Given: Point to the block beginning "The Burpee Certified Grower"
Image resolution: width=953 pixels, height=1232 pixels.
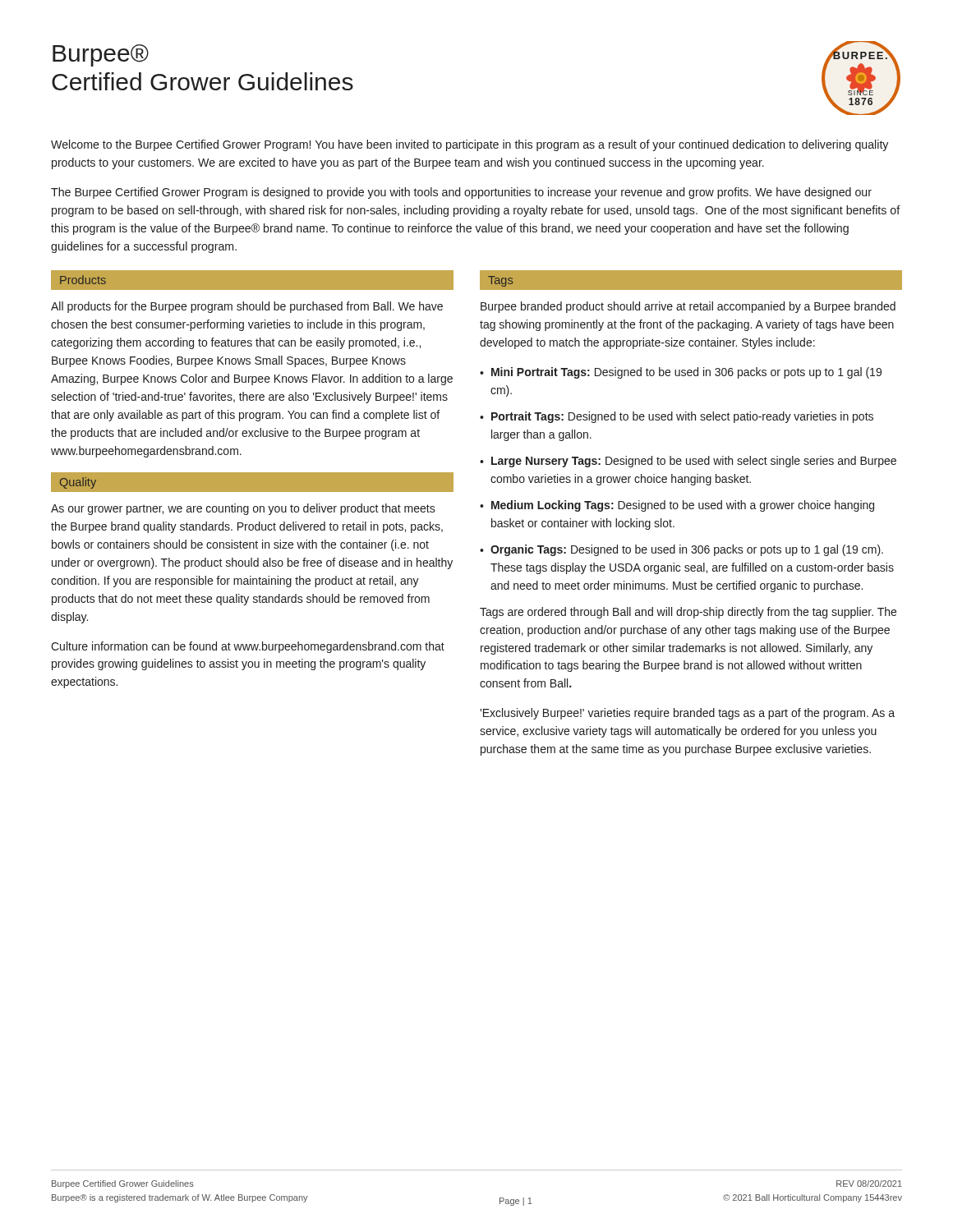Looking at the screenshot, I should pos(475,219).
